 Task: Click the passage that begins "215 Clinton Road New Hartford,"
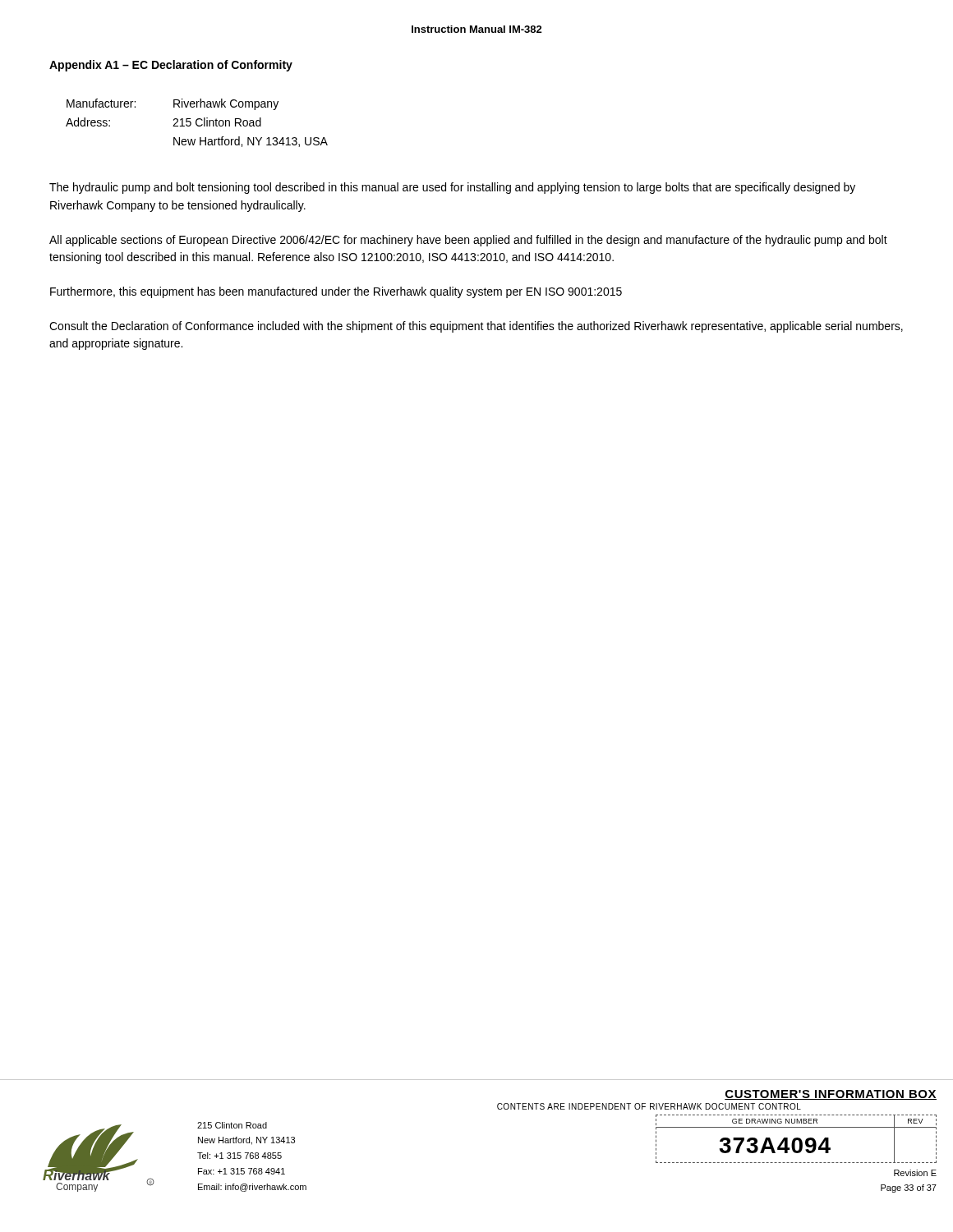[252, 1156]
